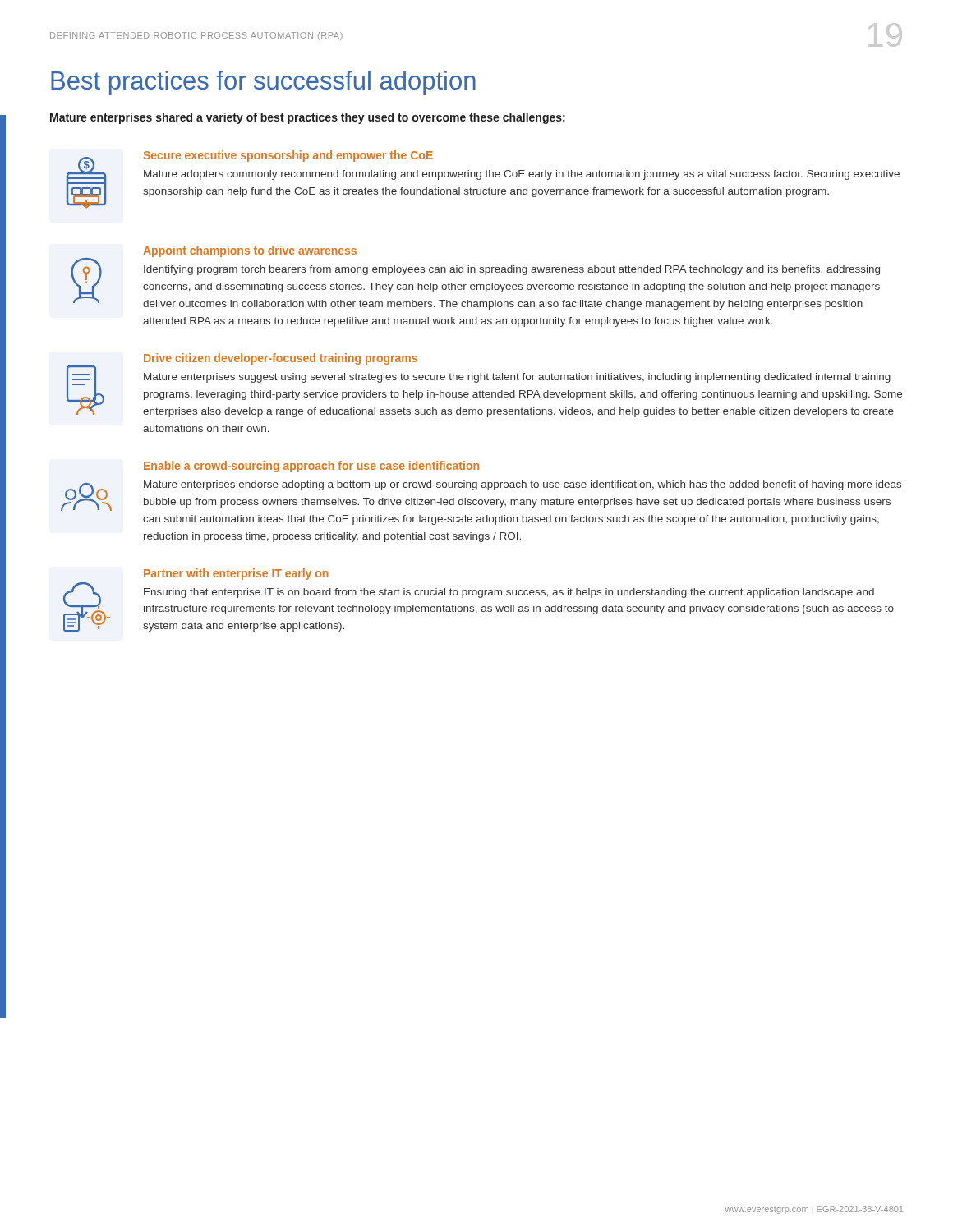
Task: Locate the text starting "Mature enterprises suggest using several strategies"
Action: (523, 402)
